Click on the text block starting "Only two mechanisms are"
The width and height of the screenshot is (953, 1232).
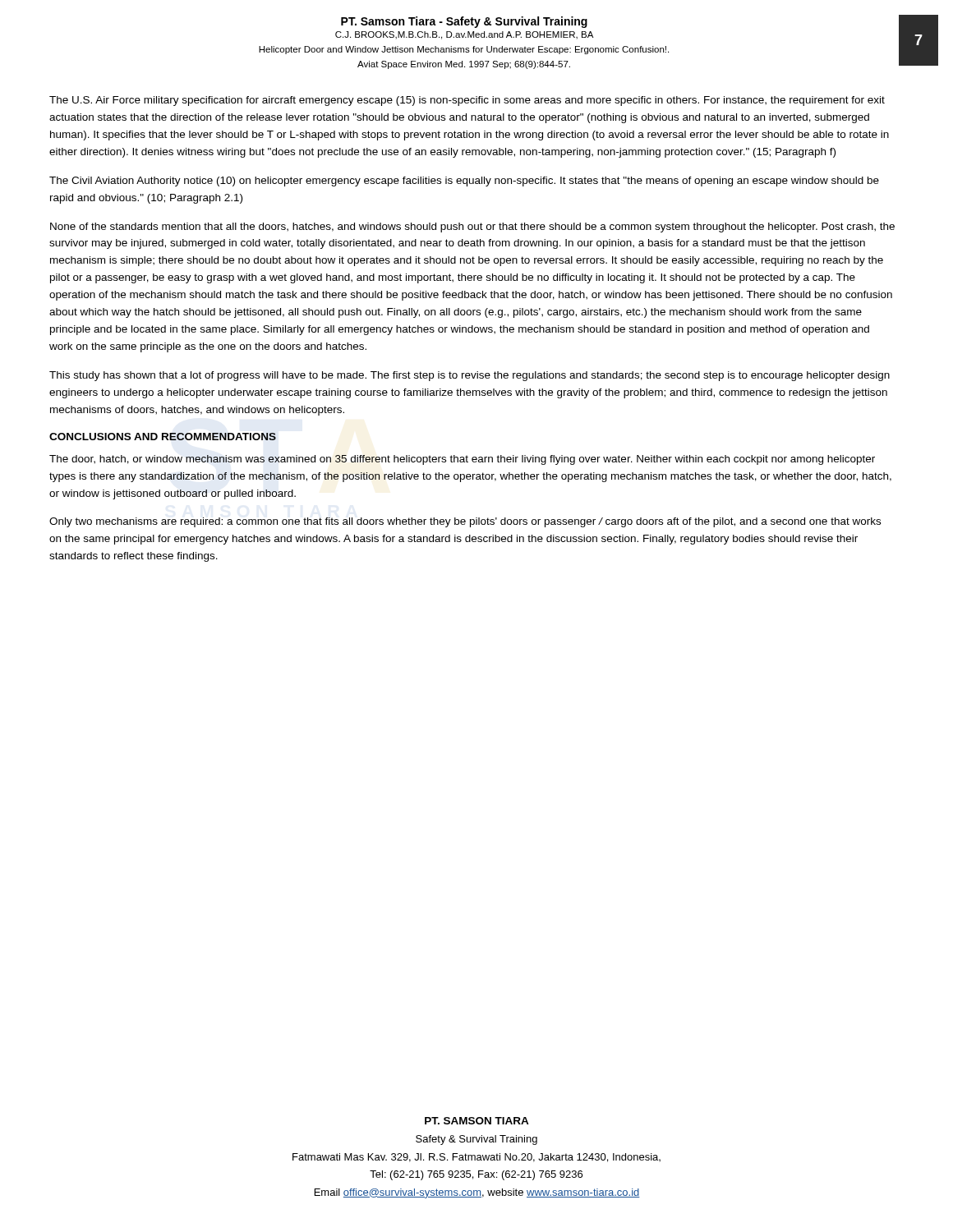pos(465,539)
